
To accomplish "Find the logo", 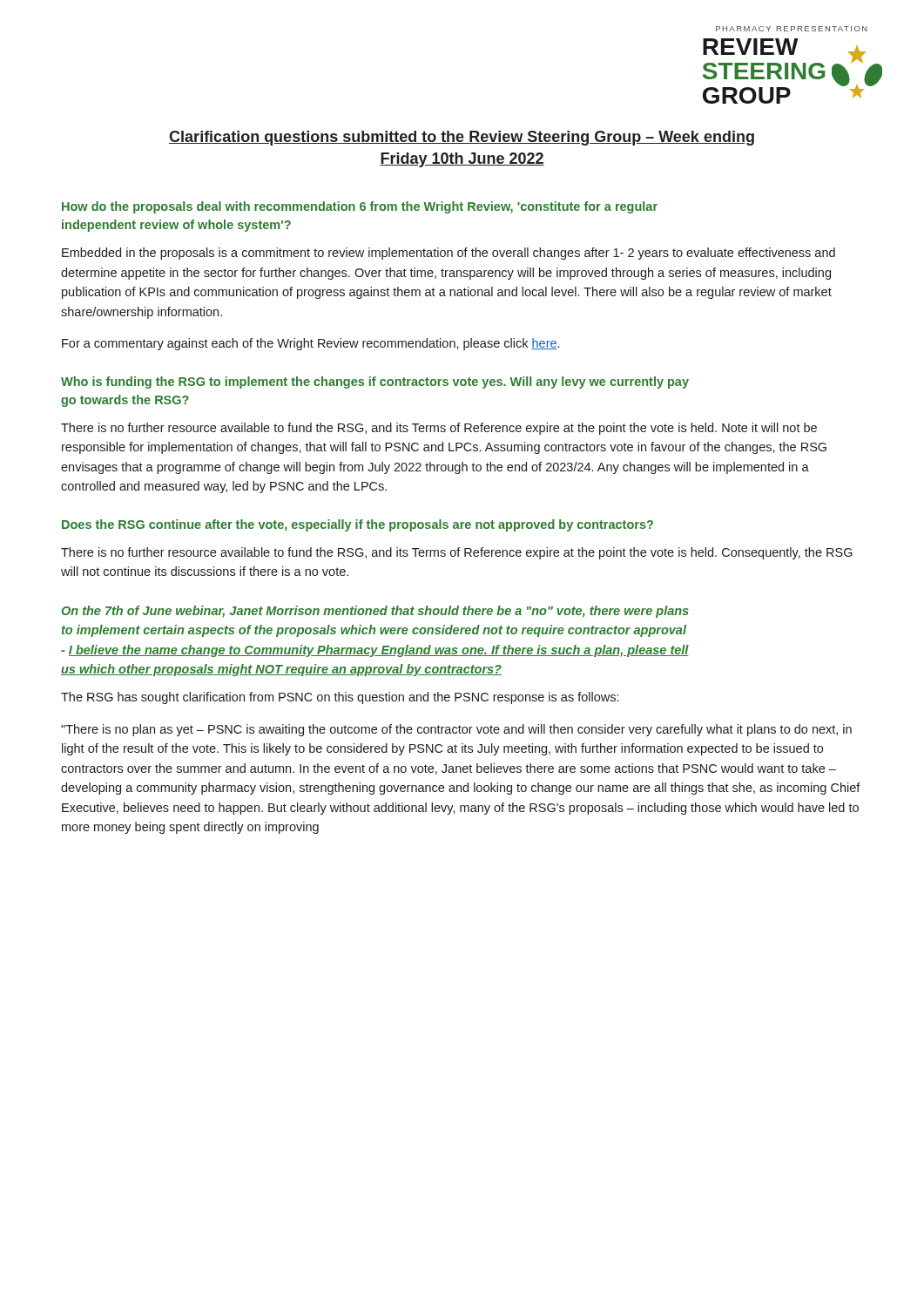I will (x=792, y=66).
